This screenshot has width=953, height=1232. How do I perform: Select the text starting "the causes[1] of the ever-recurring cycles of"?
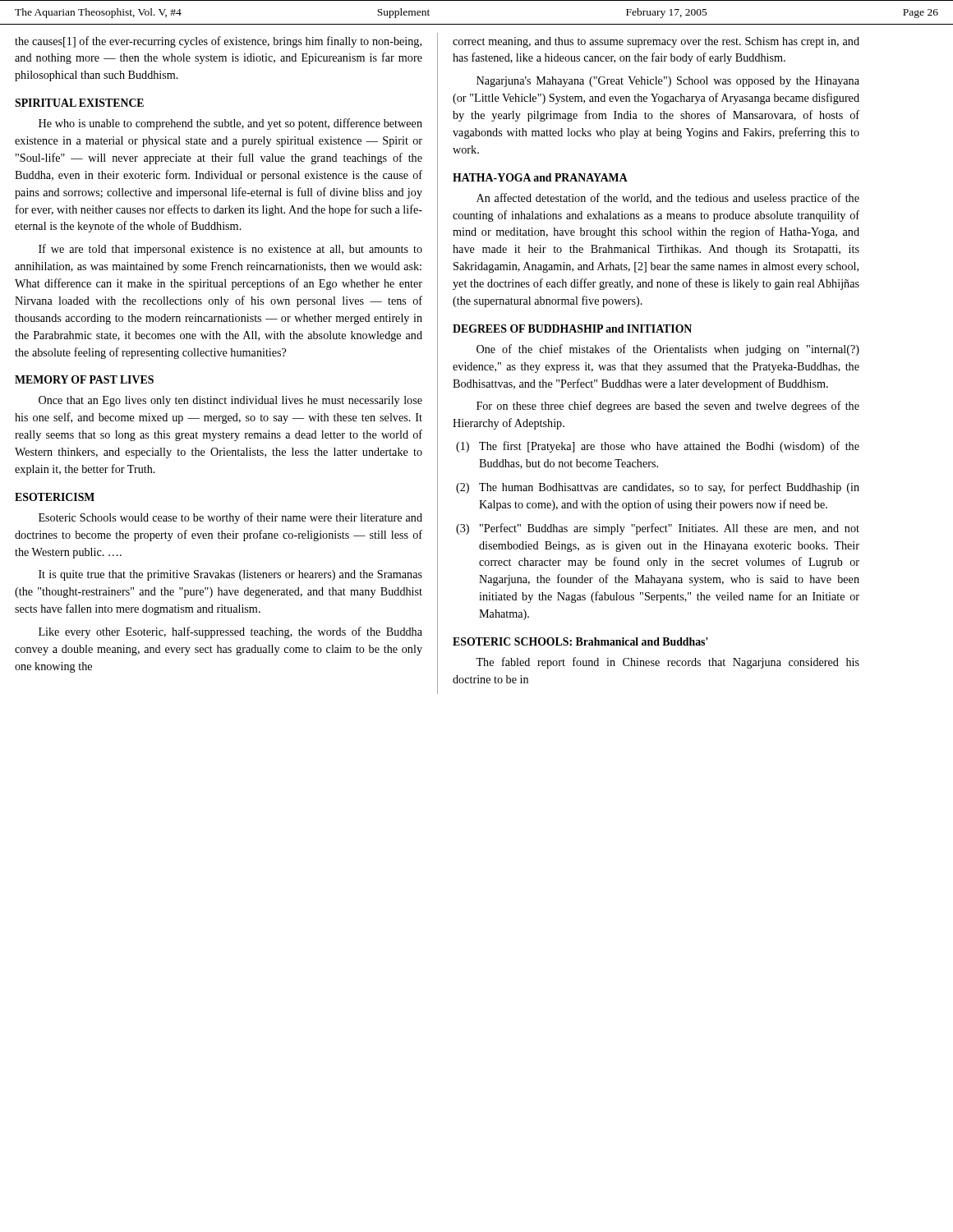tap(219, 58)
